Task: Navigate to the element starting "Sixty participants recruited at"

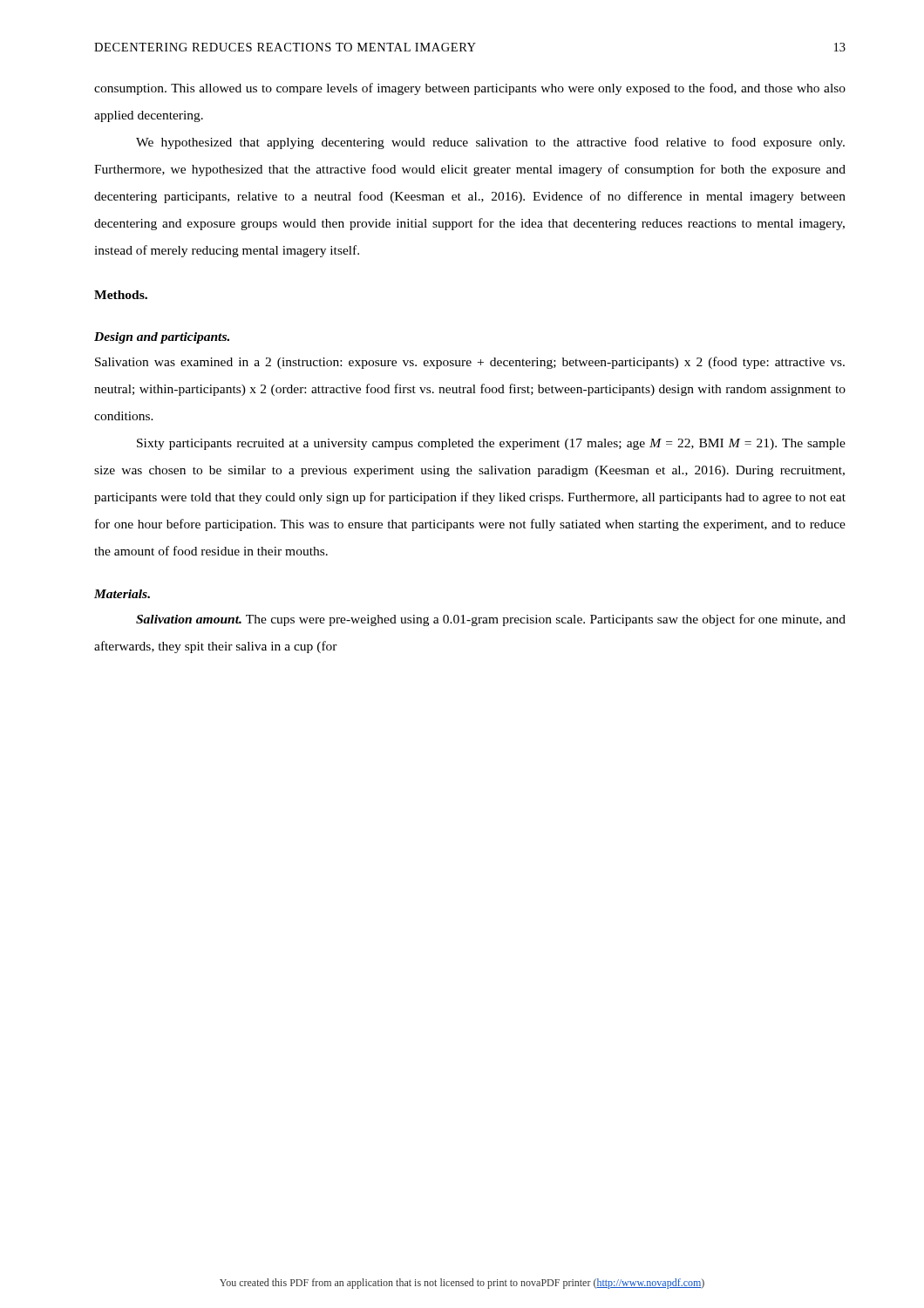Action: pos(470,496)
